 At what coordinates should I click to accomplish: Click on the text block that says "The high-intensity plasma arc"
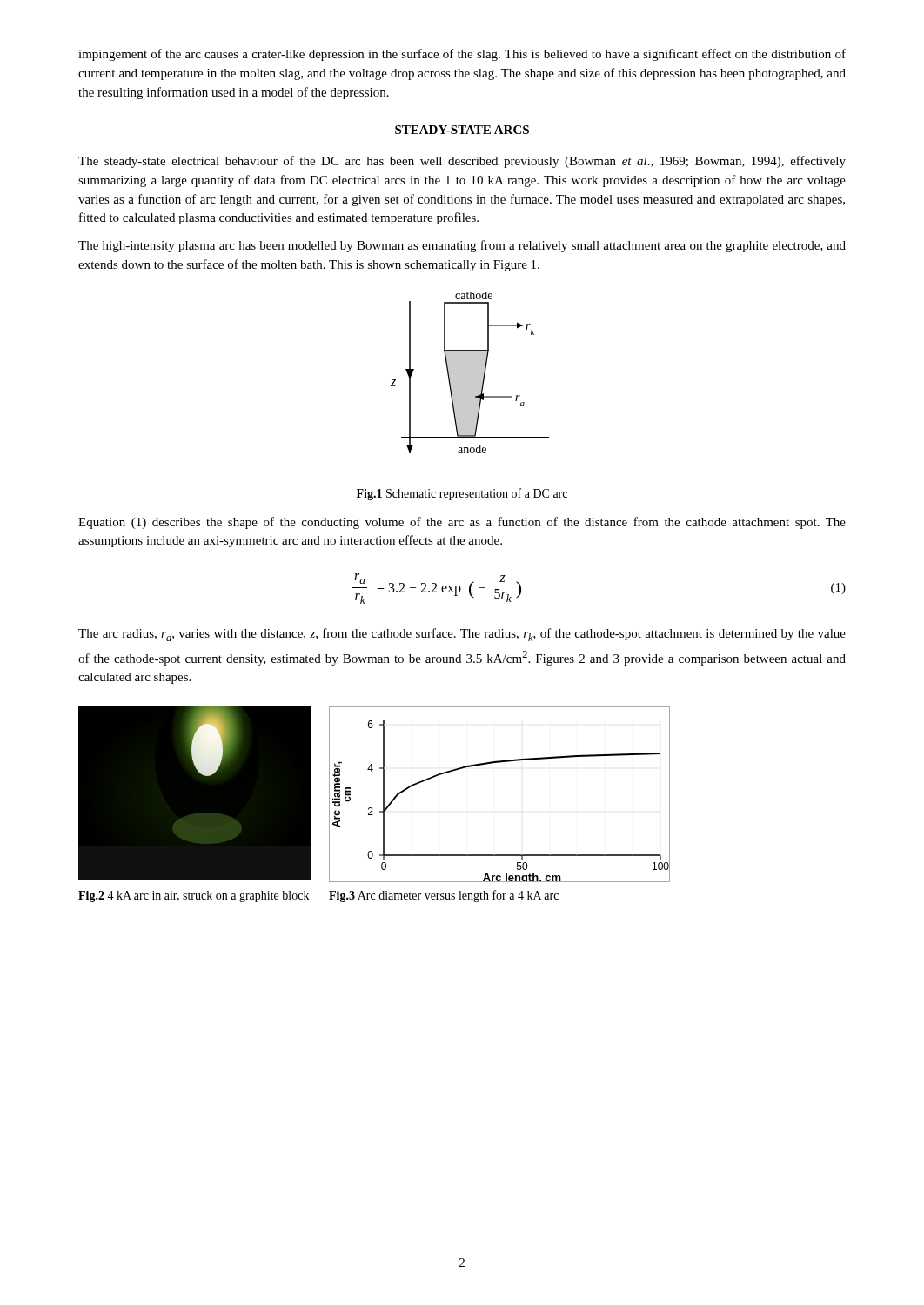pyautogui.click(x=462, y=256)
